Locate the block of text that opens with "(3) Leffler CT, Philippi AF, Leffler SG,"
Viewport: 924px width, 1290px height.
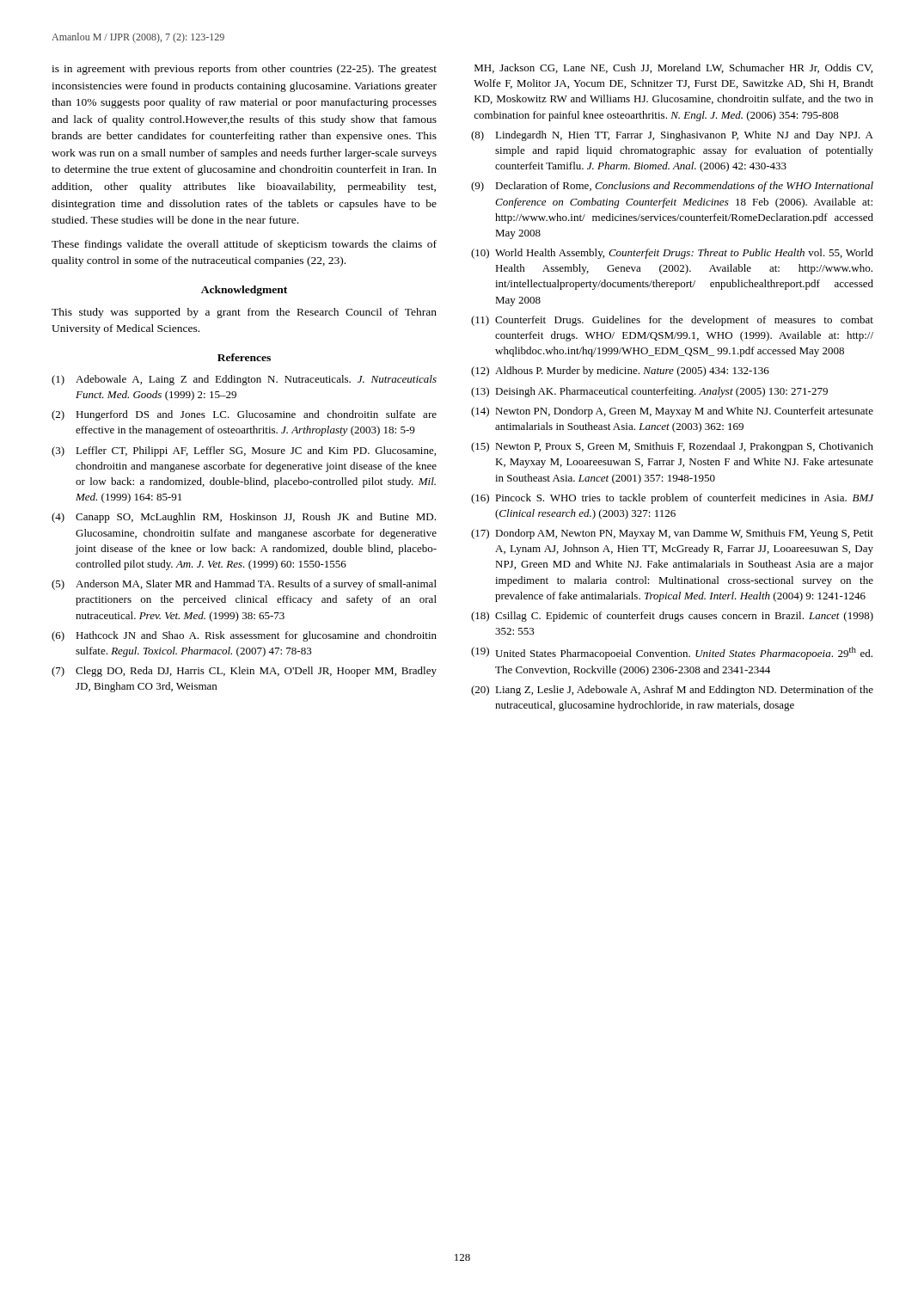244,474
